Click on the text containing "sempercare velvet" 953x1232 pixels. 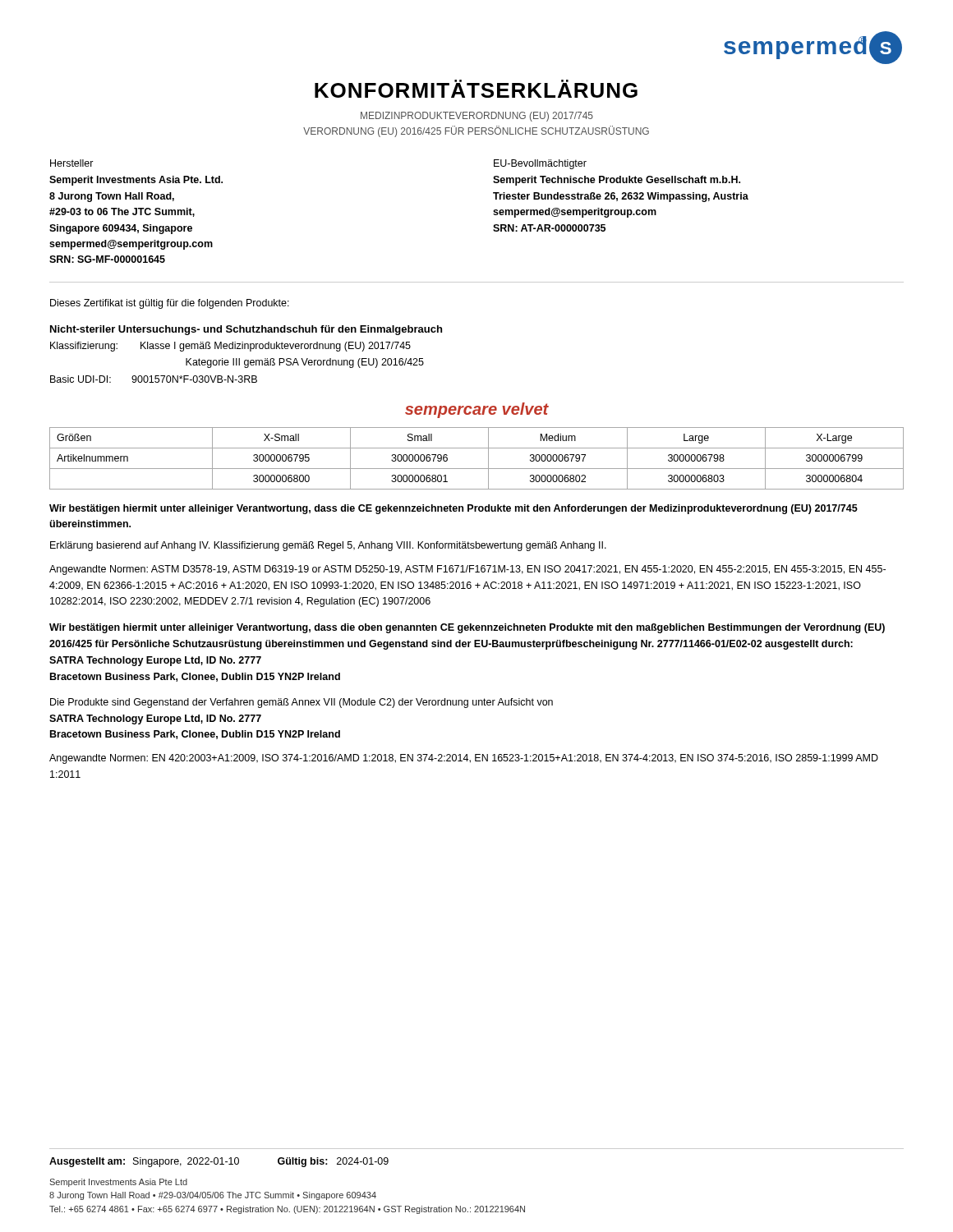tap(476, 409)
